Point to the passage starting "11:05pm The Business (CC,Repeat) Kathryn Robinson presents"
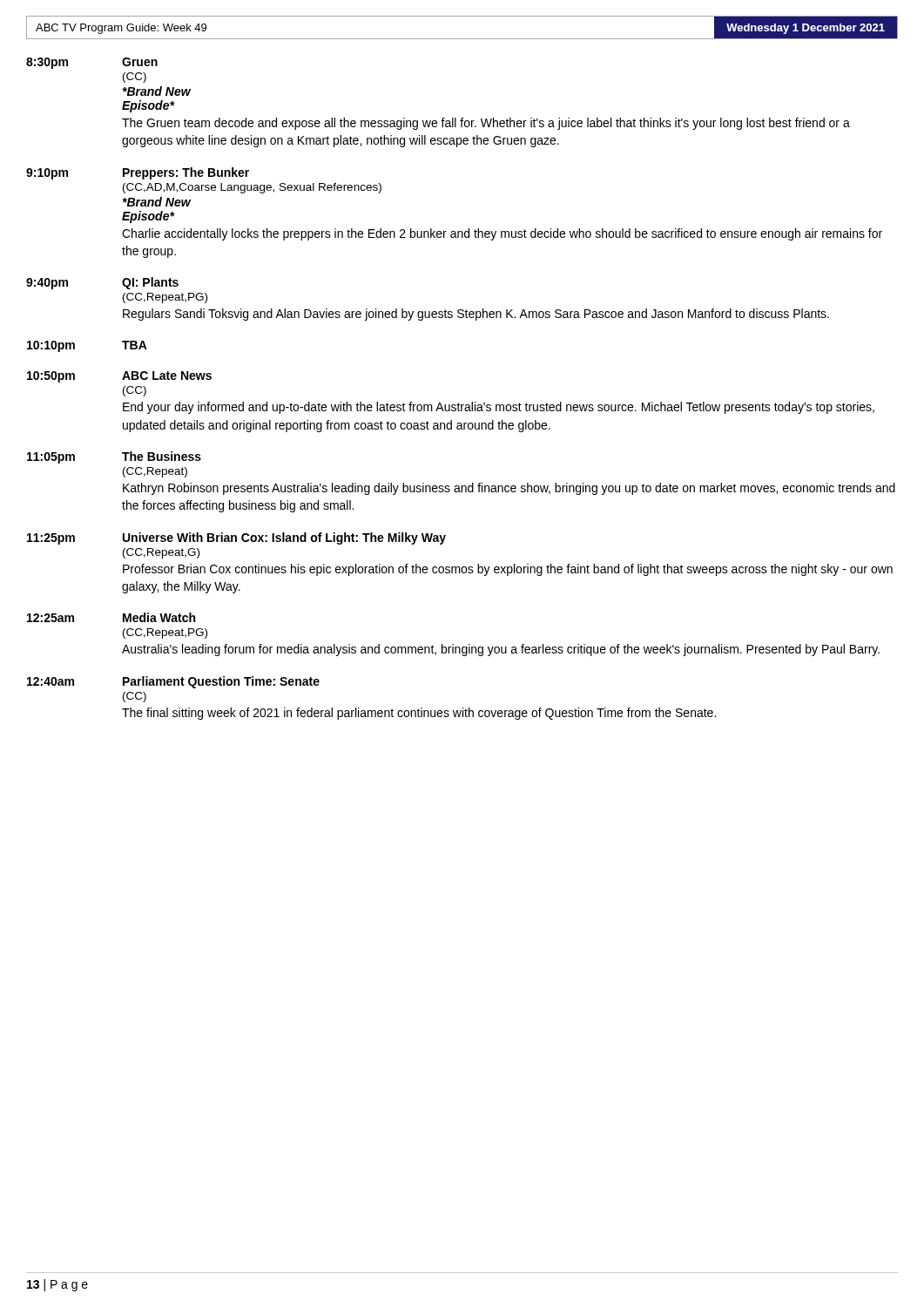This screenshot has height=1307, width=924. coord(462,482)
